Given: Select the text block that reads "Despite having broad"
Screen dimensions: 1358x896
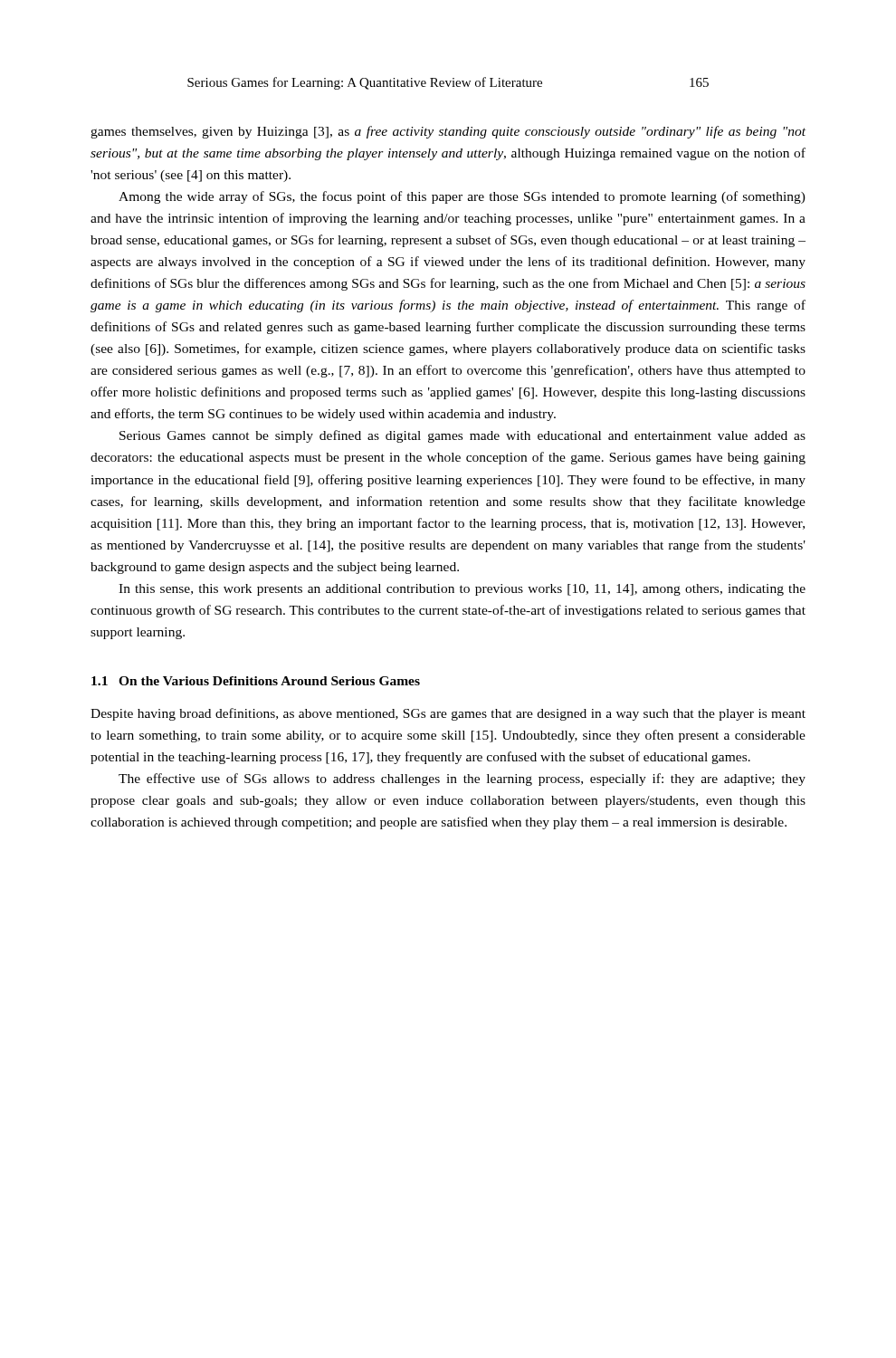Looking at the screenshot, I should pyautogui.click(x=448, y=735).
